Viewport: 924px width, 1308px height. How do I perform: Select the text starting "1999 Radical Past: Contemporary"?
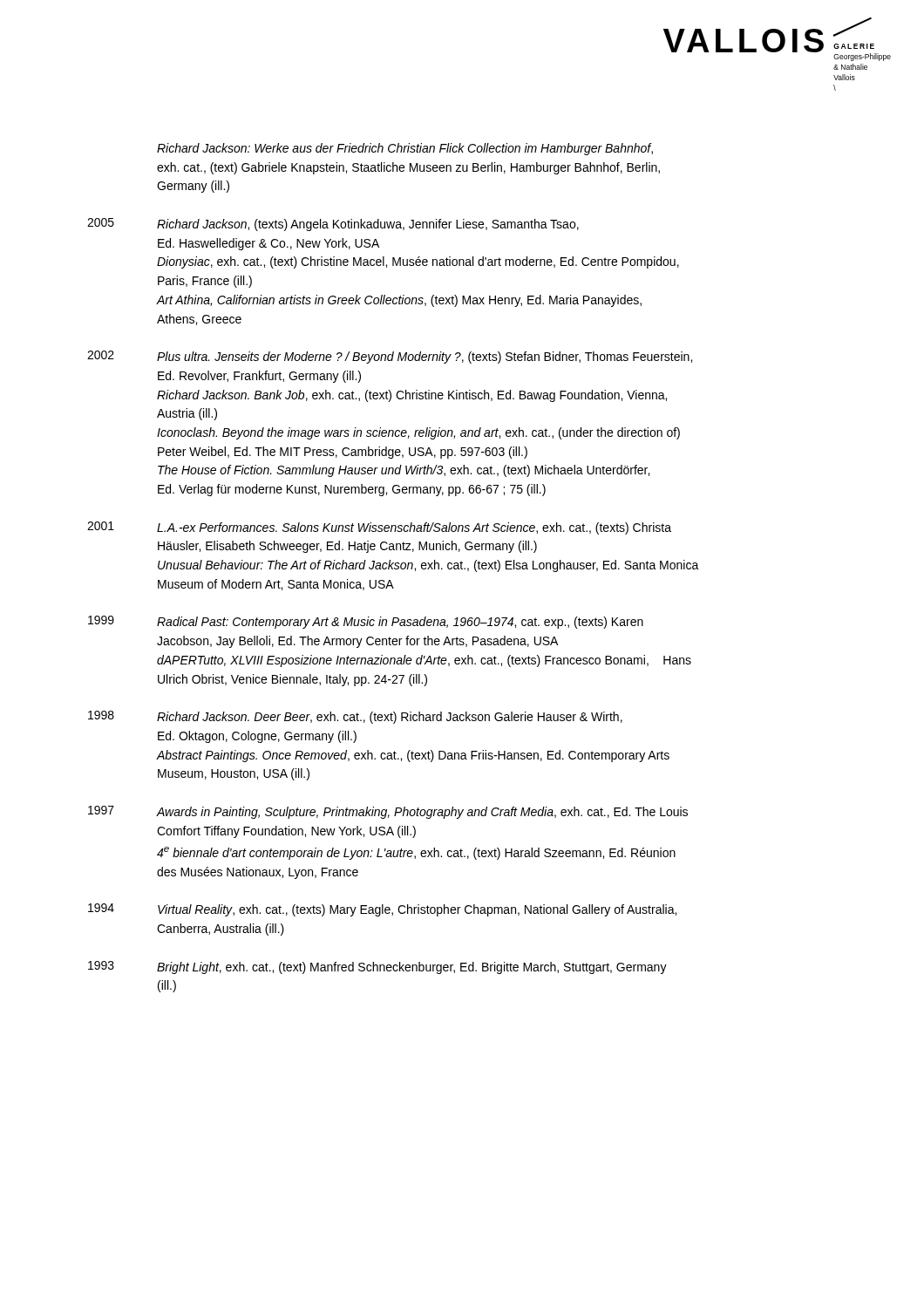click(479, 651)
